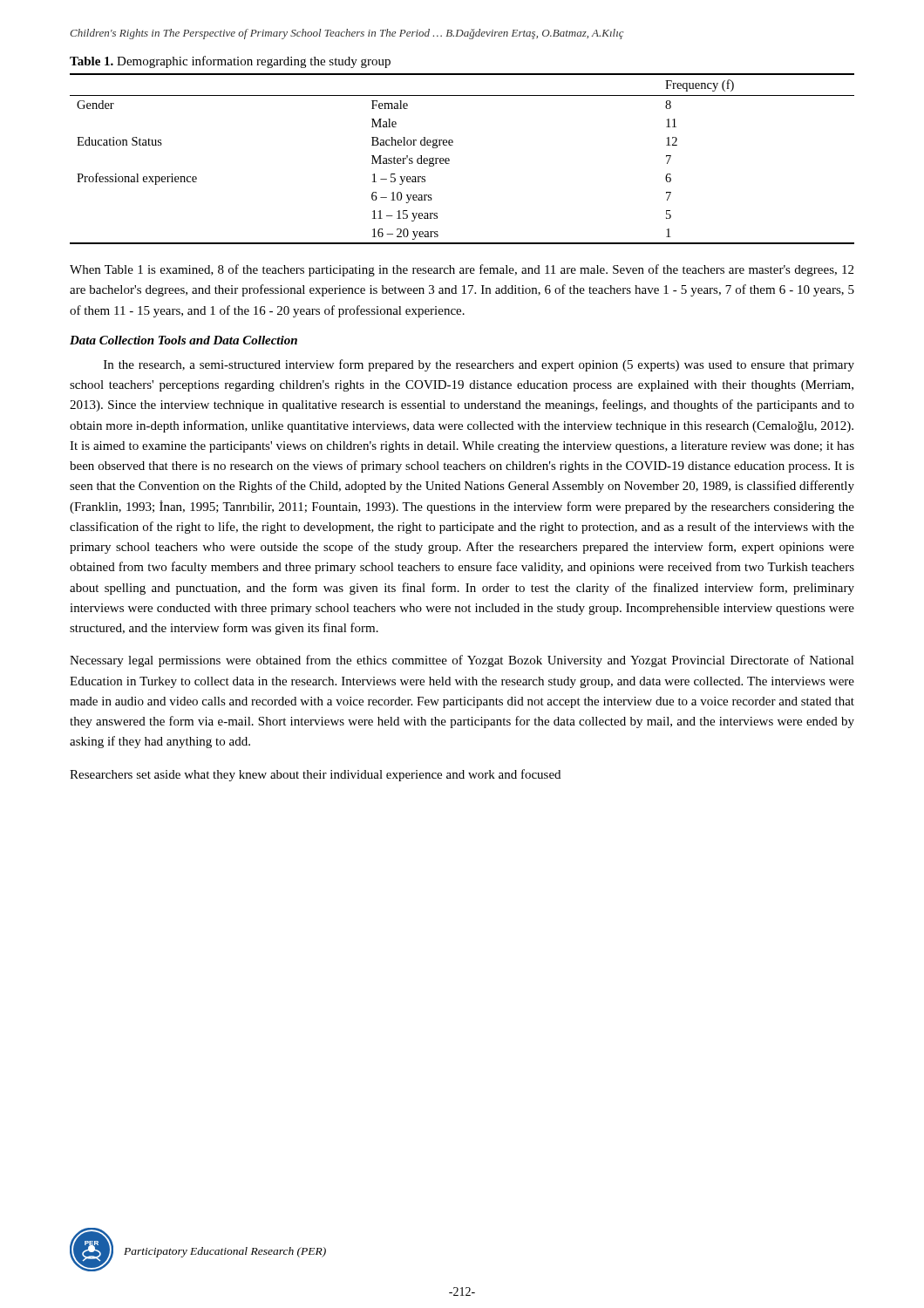Locate the text block that reads "When Table 1 is examined, 8"
Image resolution: width=924 pixels, height=1308 pixels.
pos(462,290)
